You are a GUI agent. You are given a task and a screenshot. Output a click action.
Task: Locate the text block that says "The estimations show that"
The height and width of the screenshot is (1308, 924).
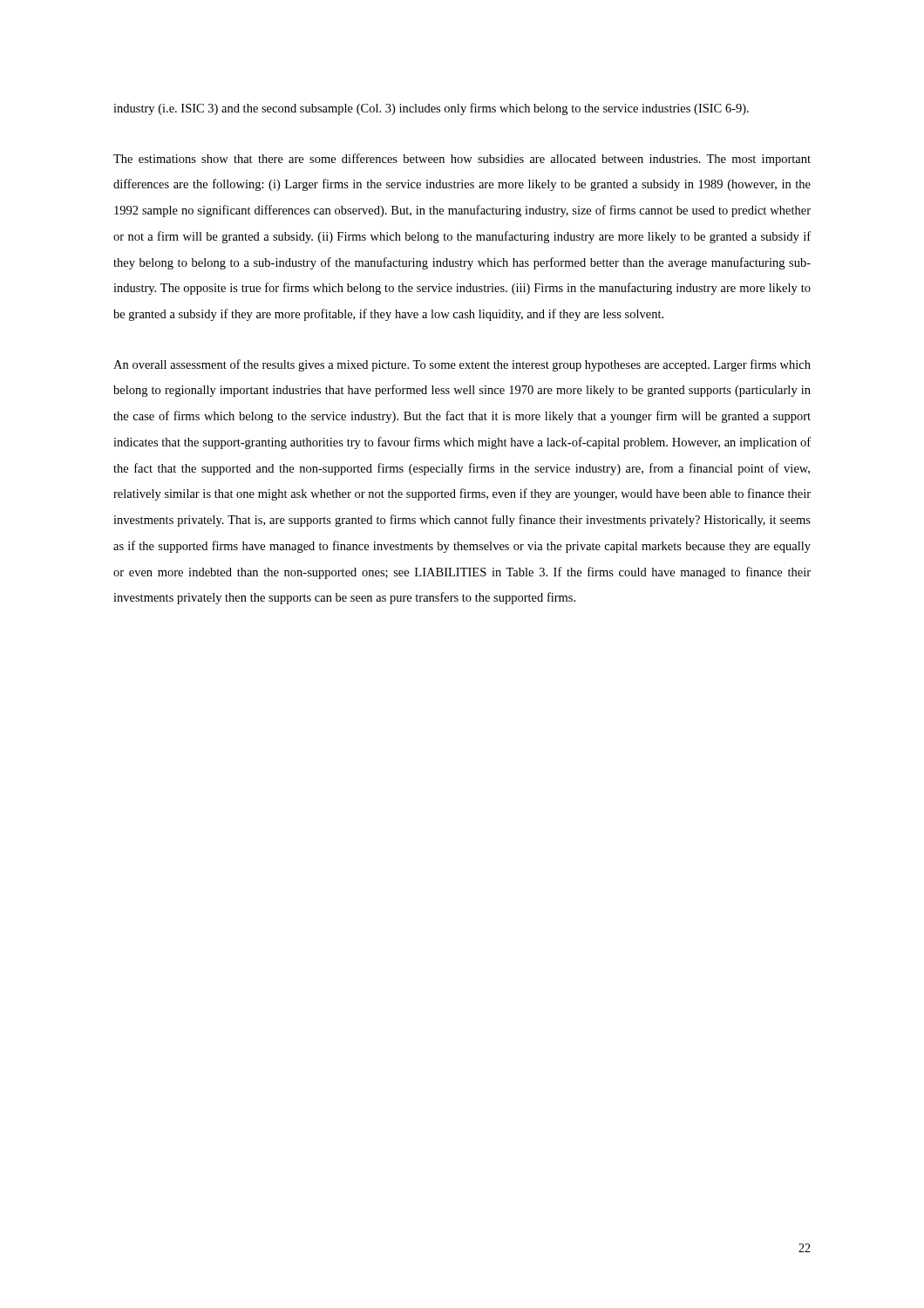[x=462, y=236]
